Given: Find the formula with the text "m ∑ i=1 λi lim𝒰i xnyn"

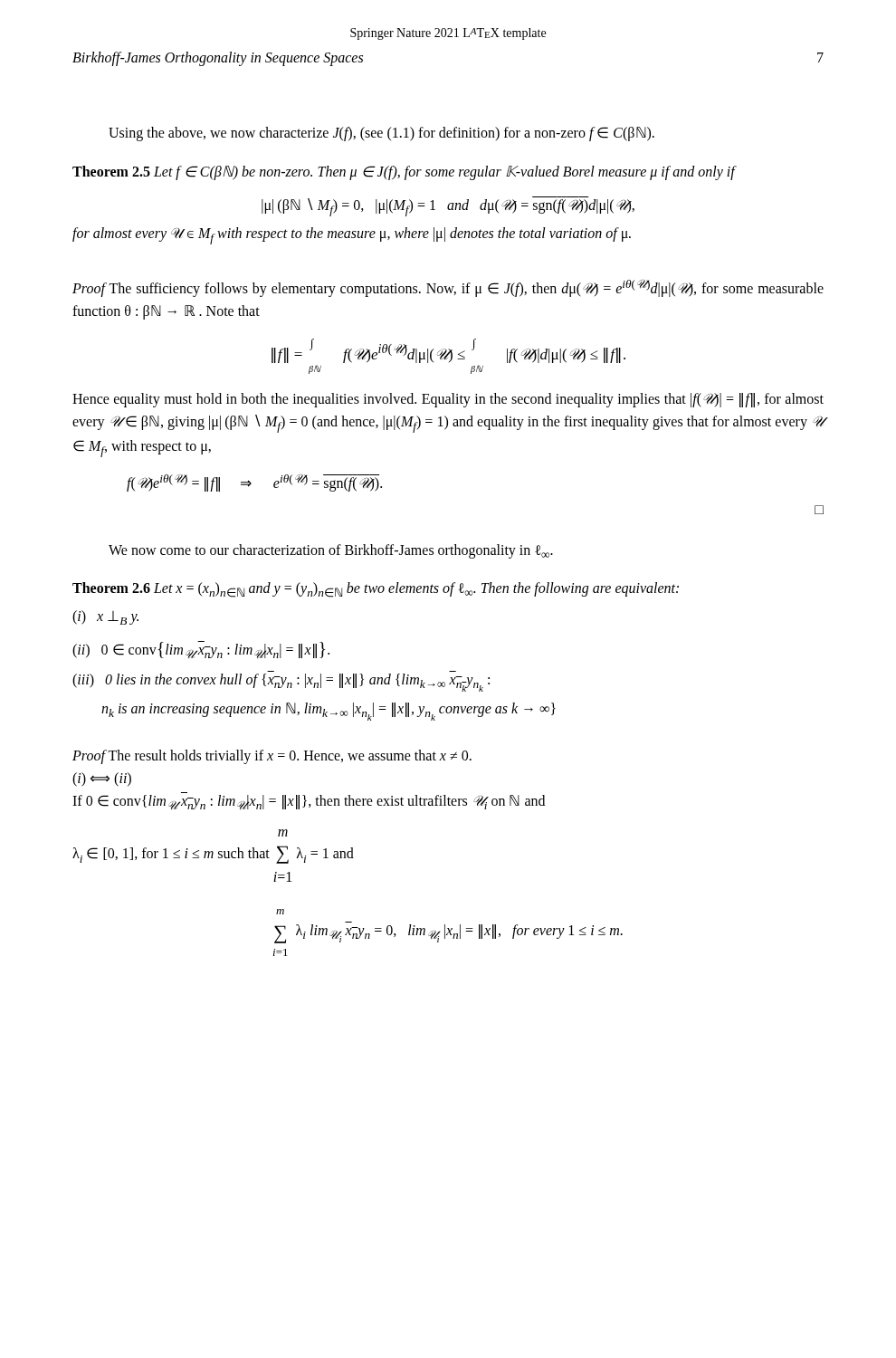Looking at the screenshot, I should click(448, 932).
